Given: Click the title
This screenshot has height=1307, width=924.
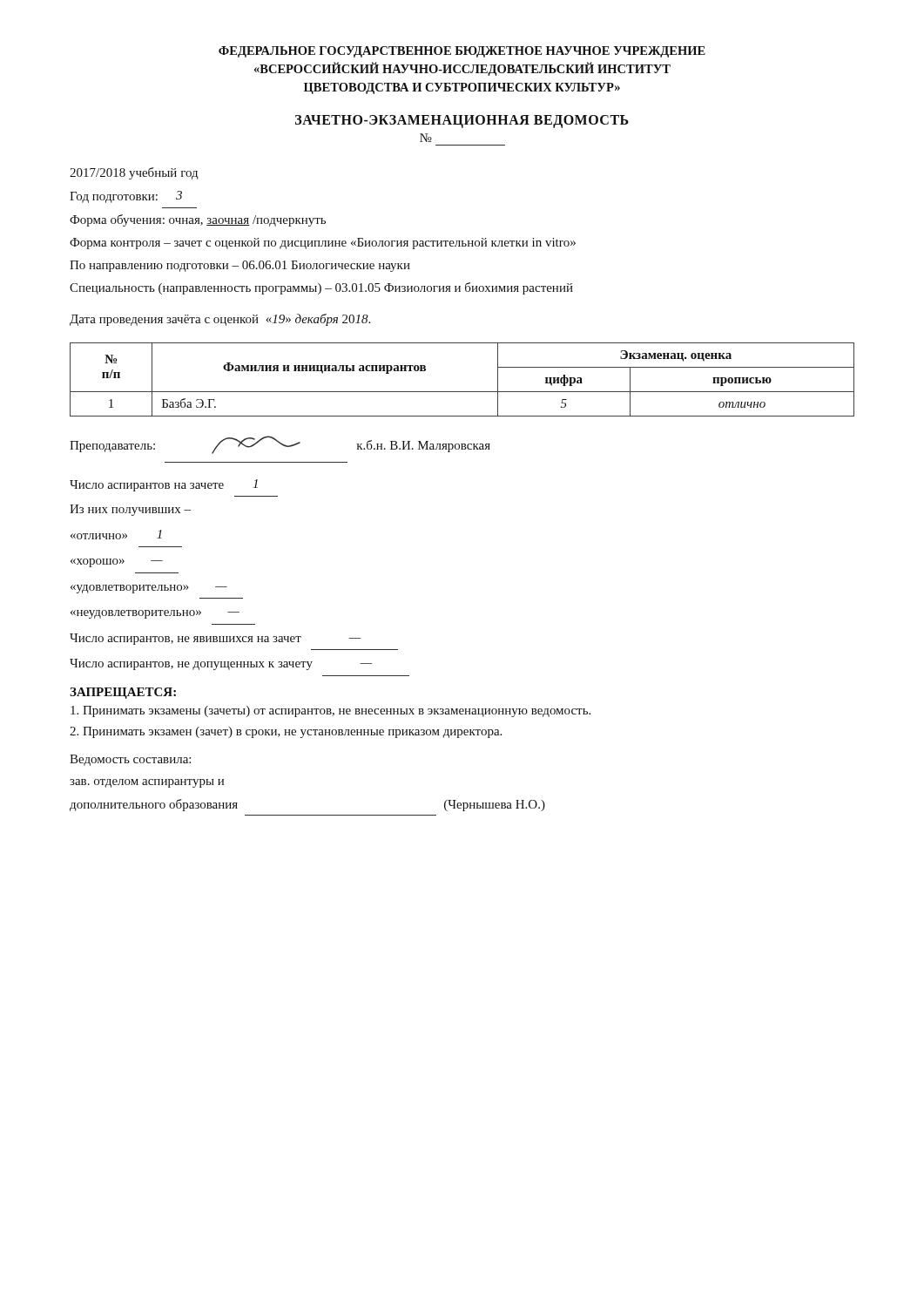Looking at the screenshot, I should coord(462,120).
